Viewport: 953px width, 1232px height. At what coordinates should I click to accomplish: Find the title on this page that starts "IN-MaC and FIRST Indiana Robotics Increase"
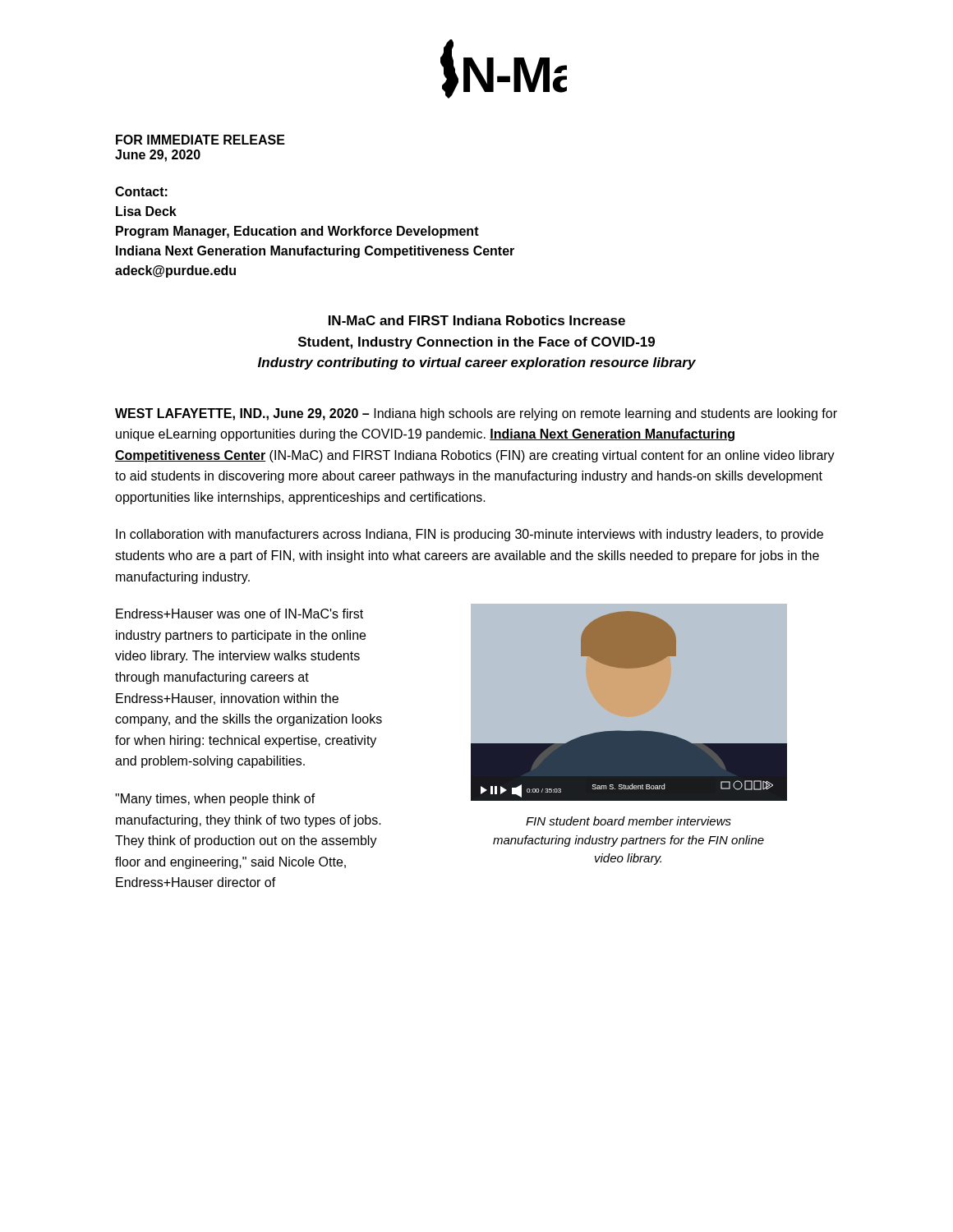(x=476, y=342)
